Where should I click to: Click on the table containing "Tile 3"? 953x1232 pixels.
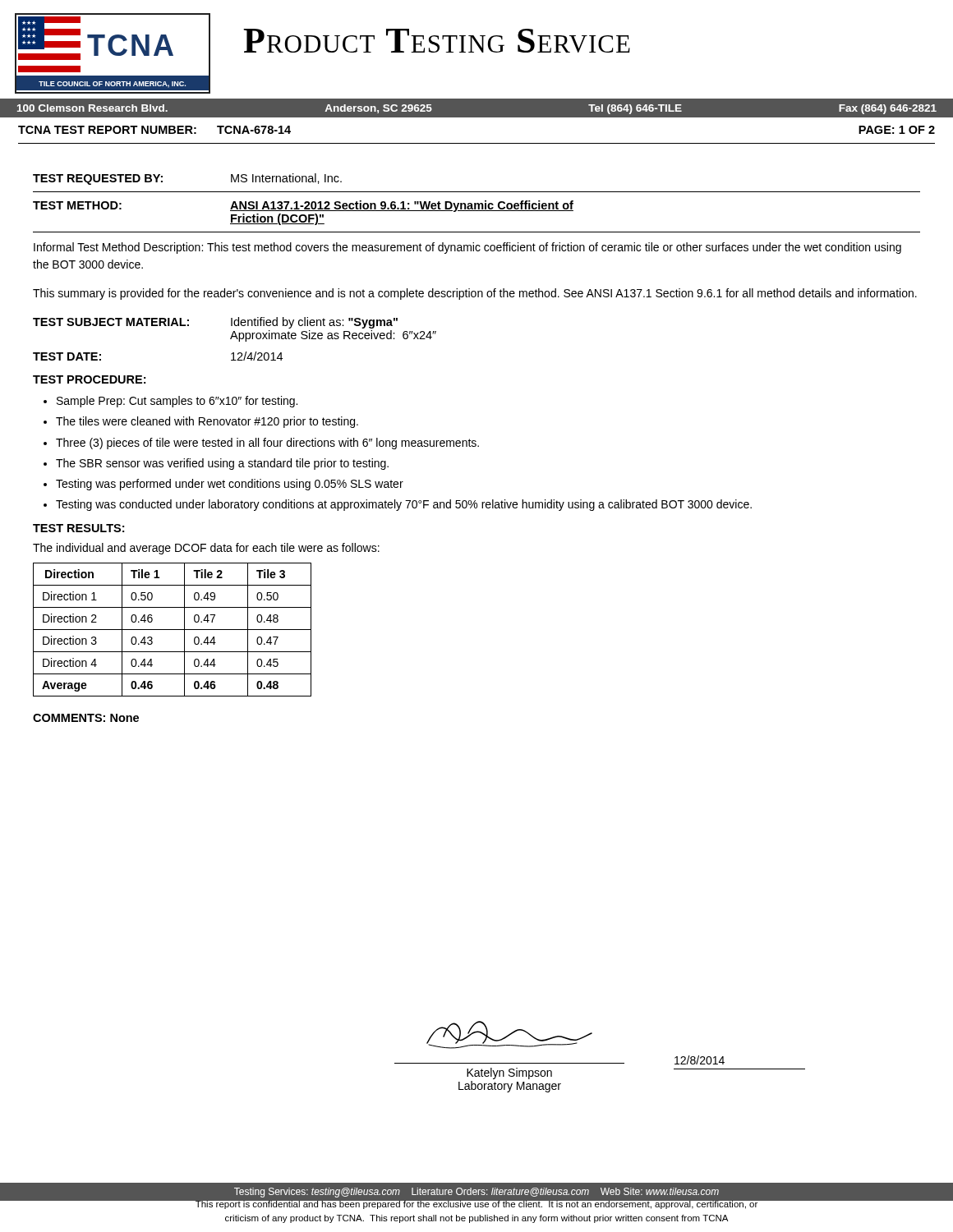tap(476, 629)
